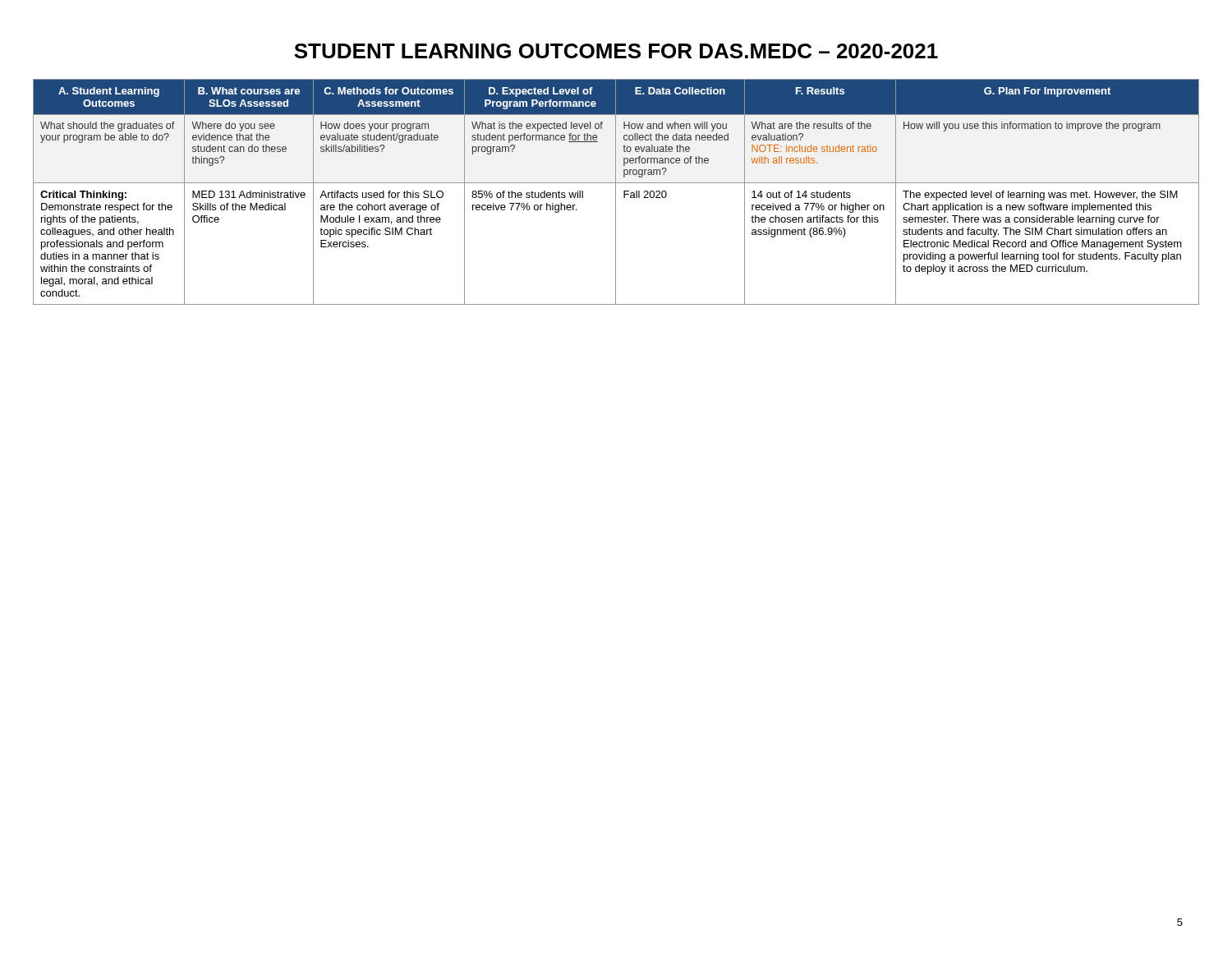Viewport: 1232px width, 953px height.
Task: Find the table that mentions "What should the"
Action: (x=616, y=192)
